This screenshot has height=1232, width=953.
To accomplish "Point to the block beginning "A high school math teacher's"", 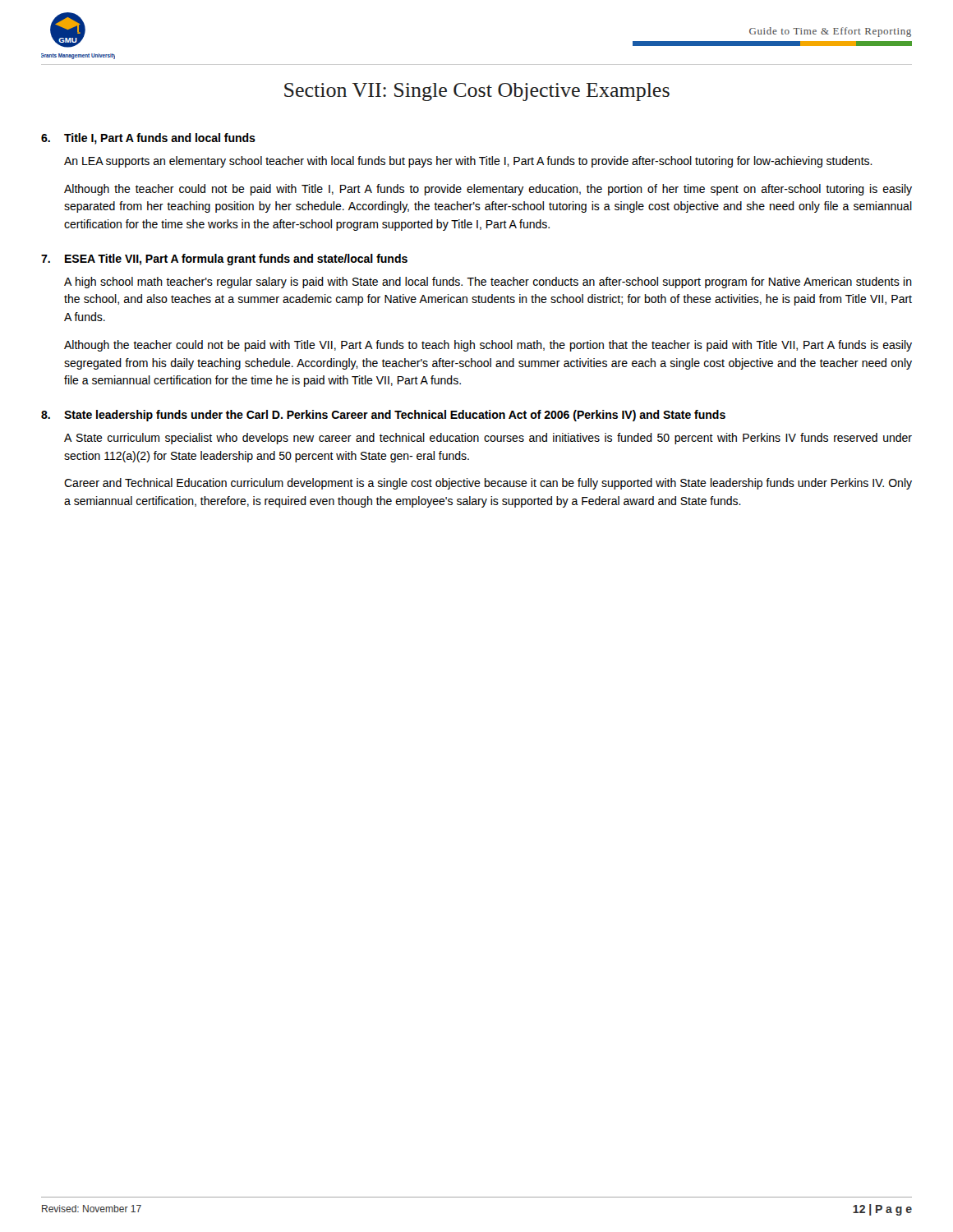I will coord(488,299).
